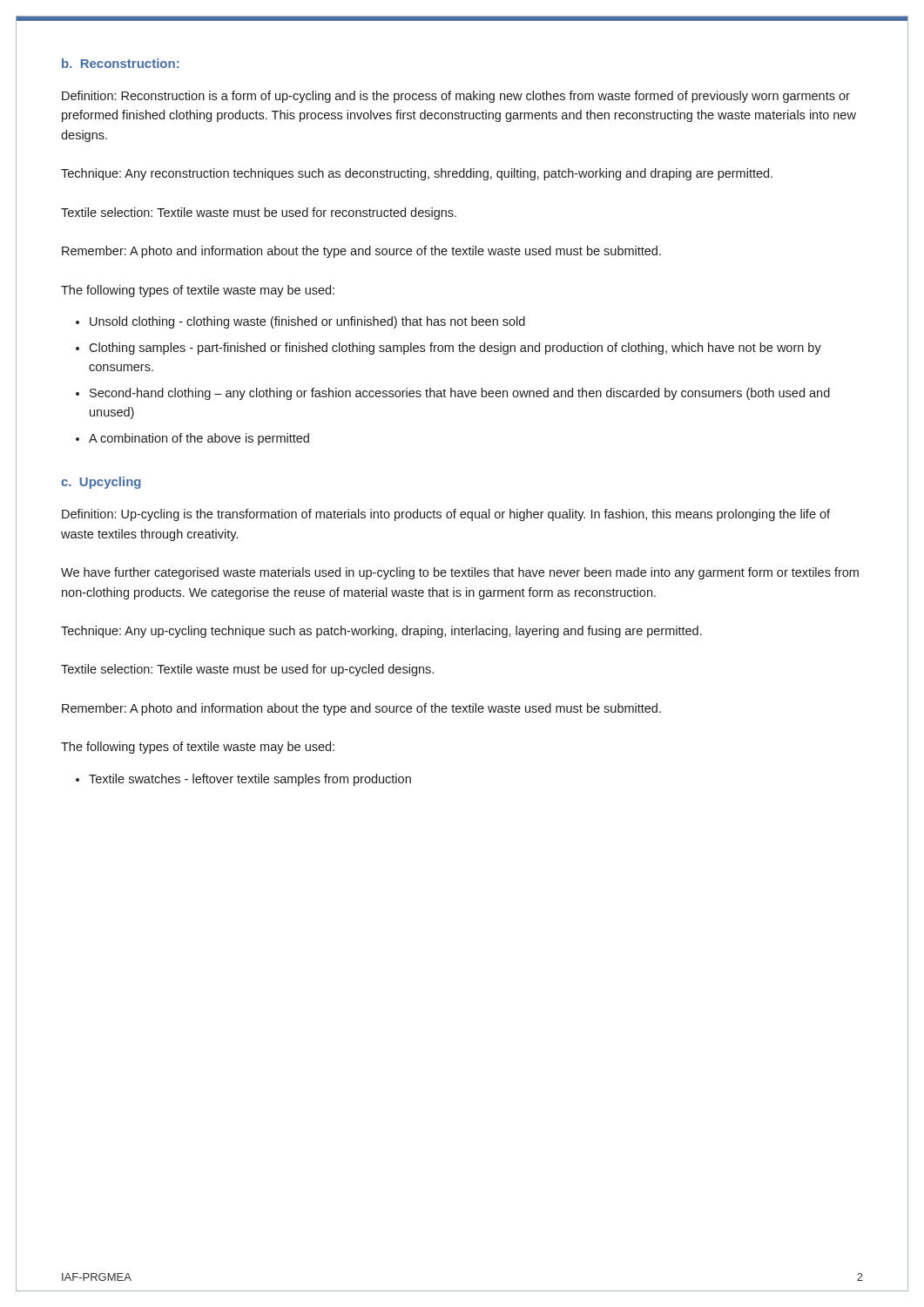Select the element starting "Definition: Up-cycling is the"

pyautogui.click(x=446, y=524)
